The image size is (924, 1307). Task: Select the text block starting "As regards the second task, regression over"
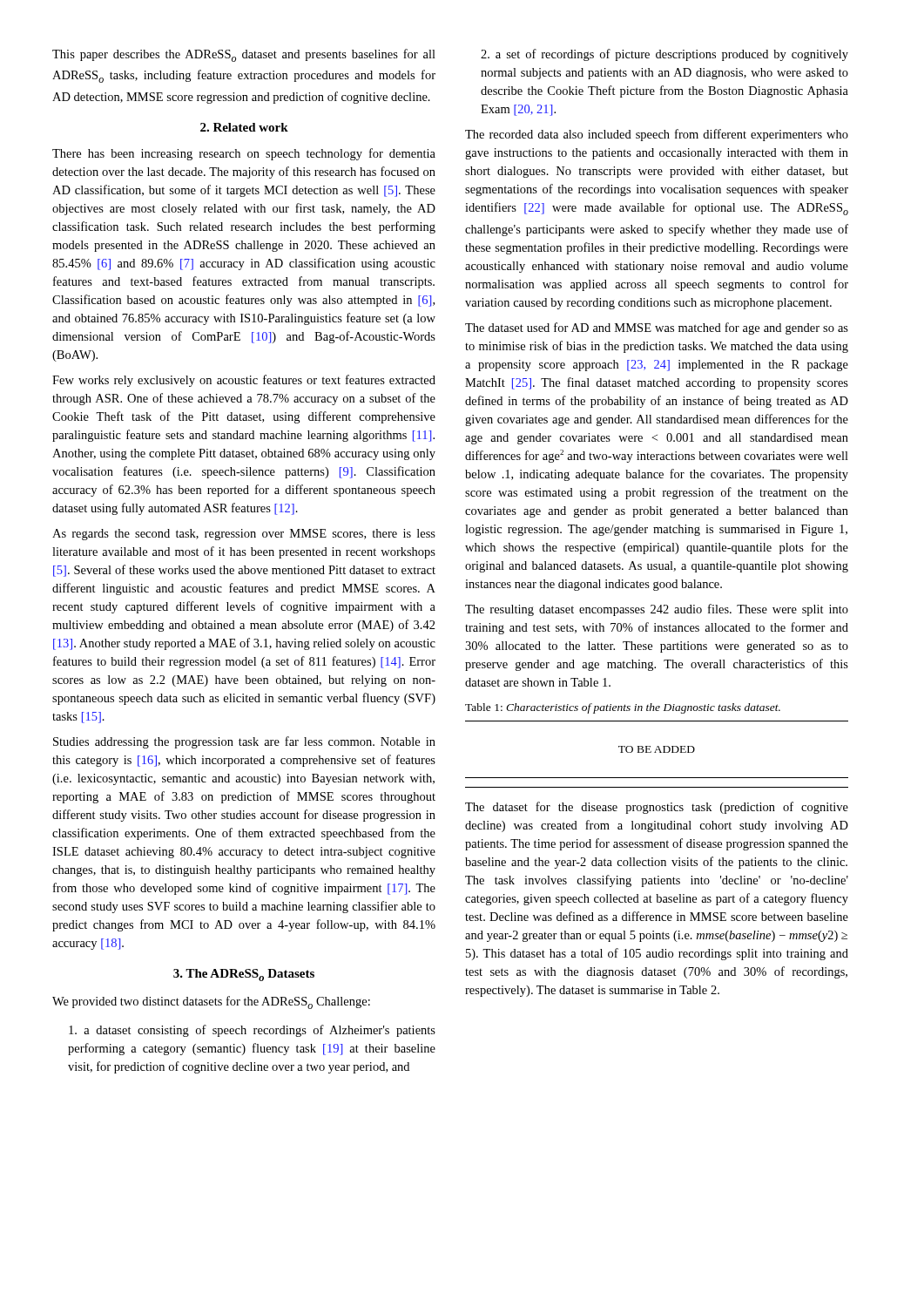[x=244, y=625]
